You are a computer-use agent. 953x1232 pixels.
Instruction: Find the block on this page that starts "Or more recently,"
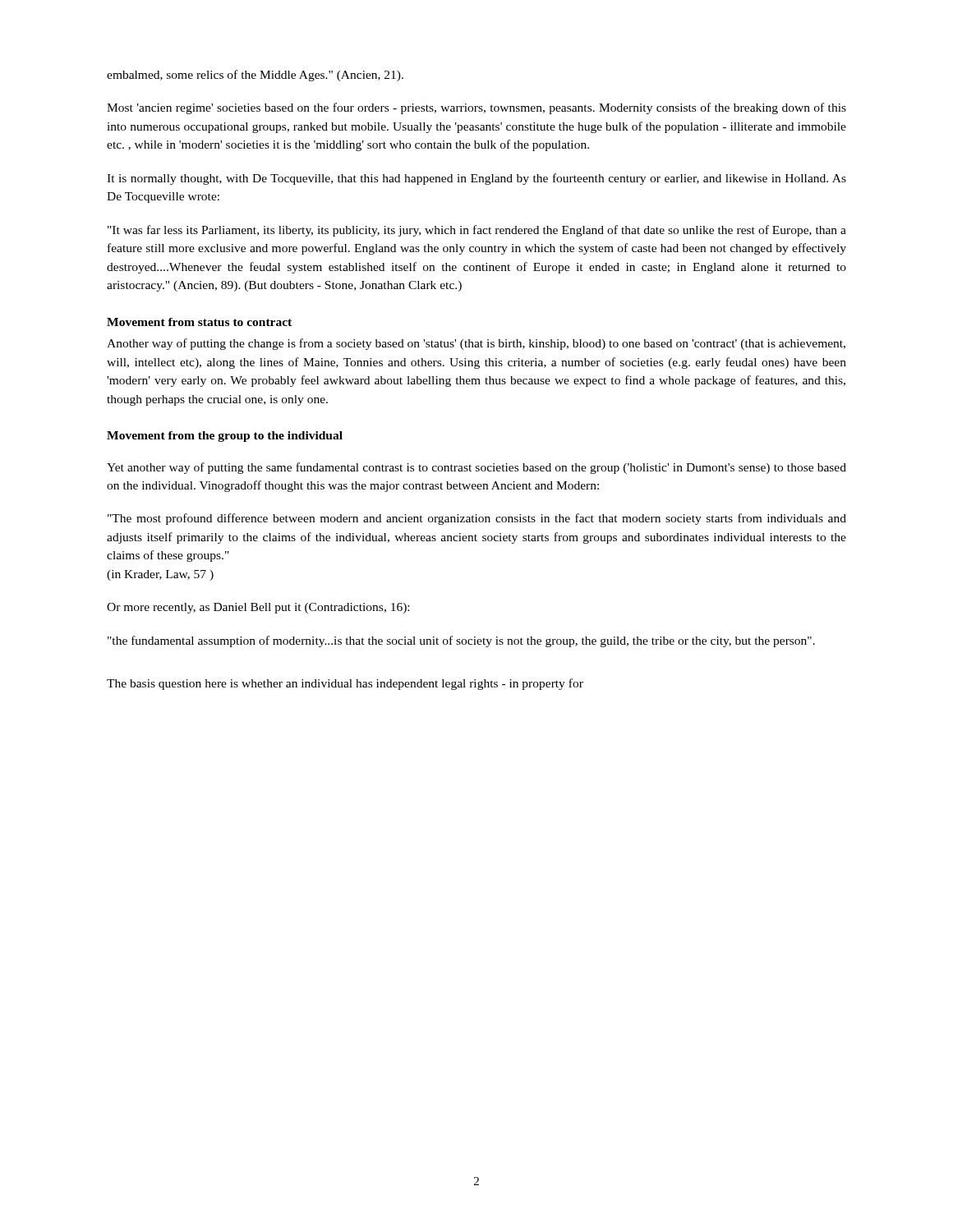tap(259, 607)
